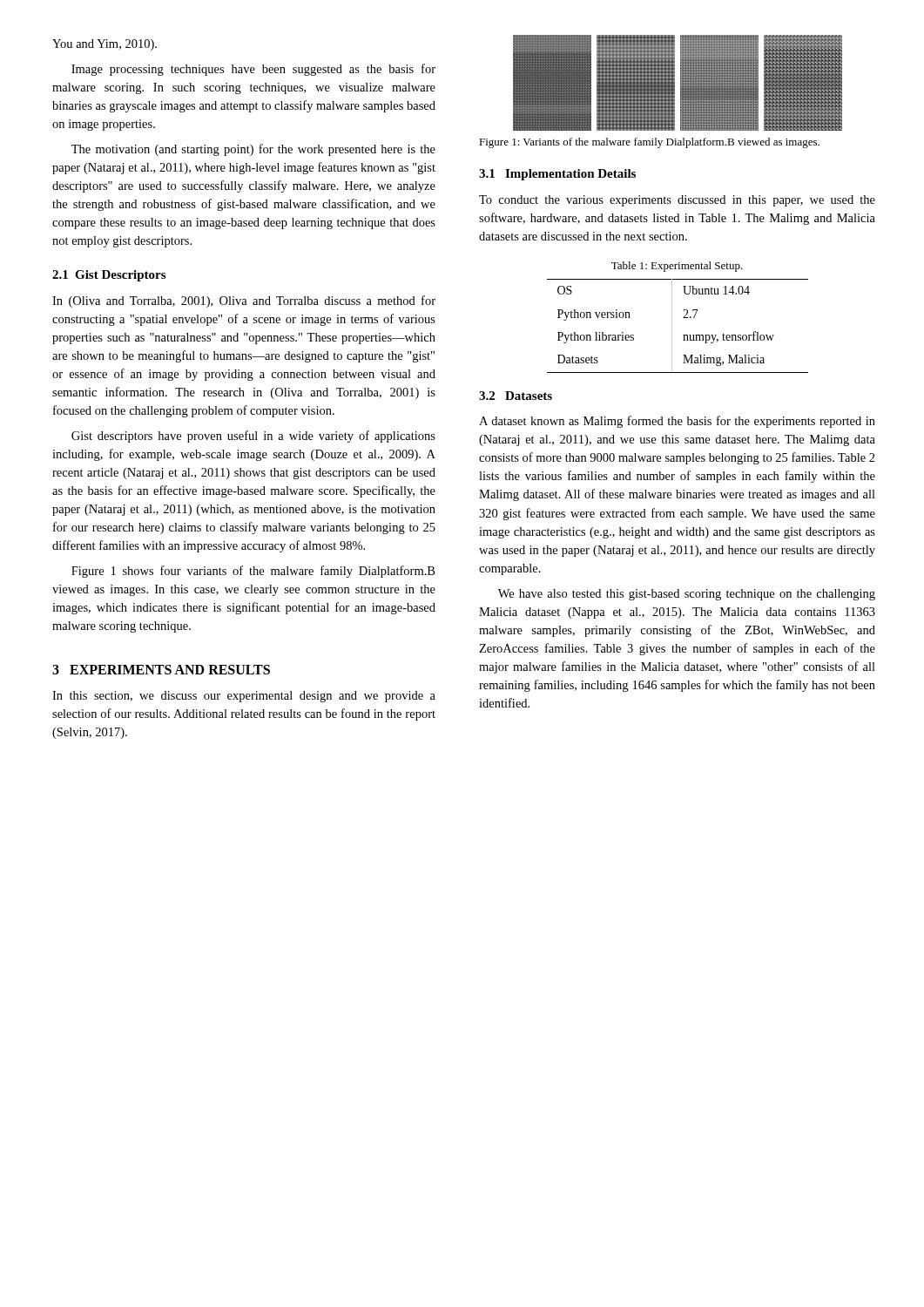Locate the caption that opens with "Figure 1: Variants of the malware family Dialplatform.B"
This screenshot has height=1307, width=924.
(x=677, y=142)
